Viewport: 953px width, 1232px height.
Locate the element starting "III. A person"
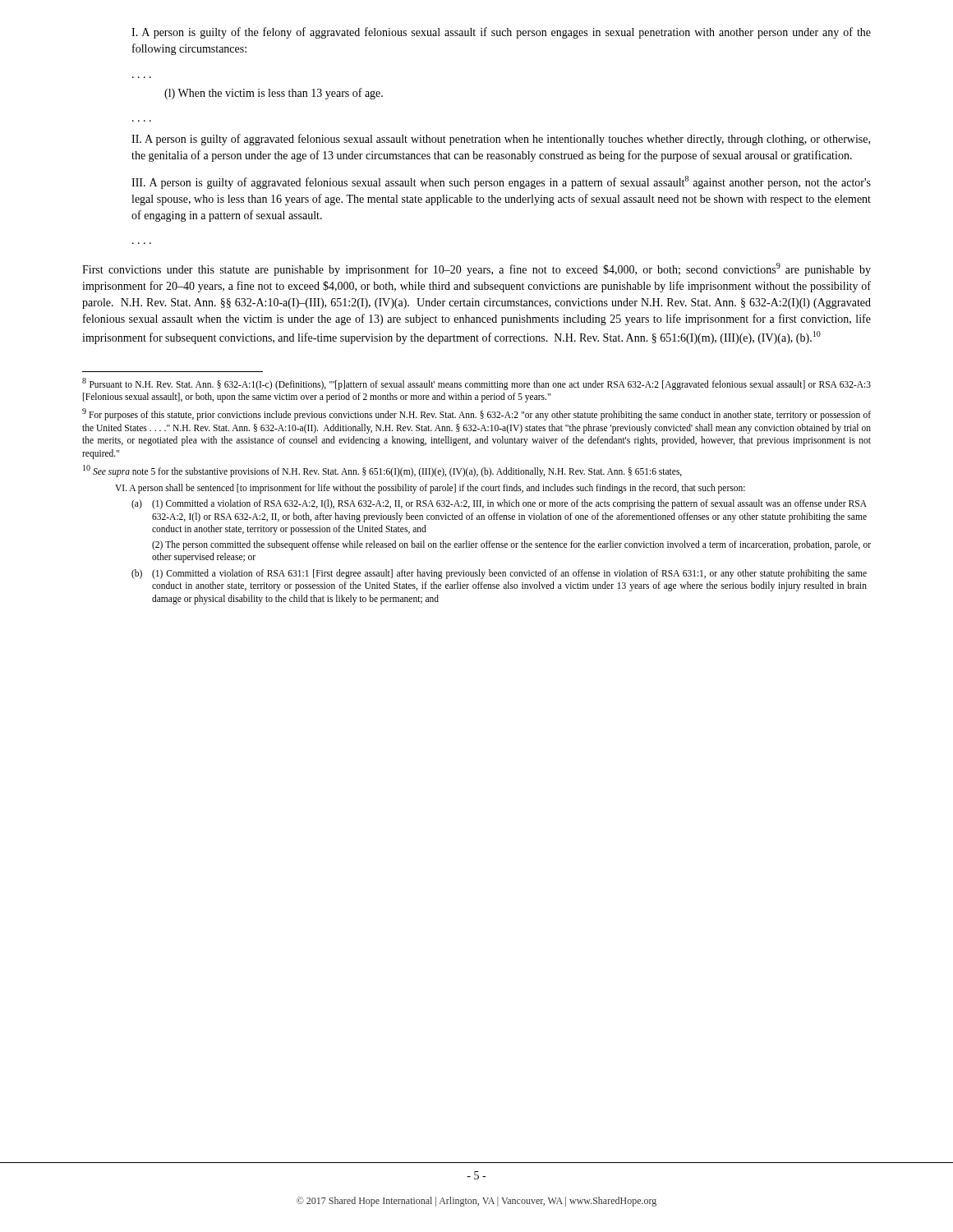click(501, 198)
